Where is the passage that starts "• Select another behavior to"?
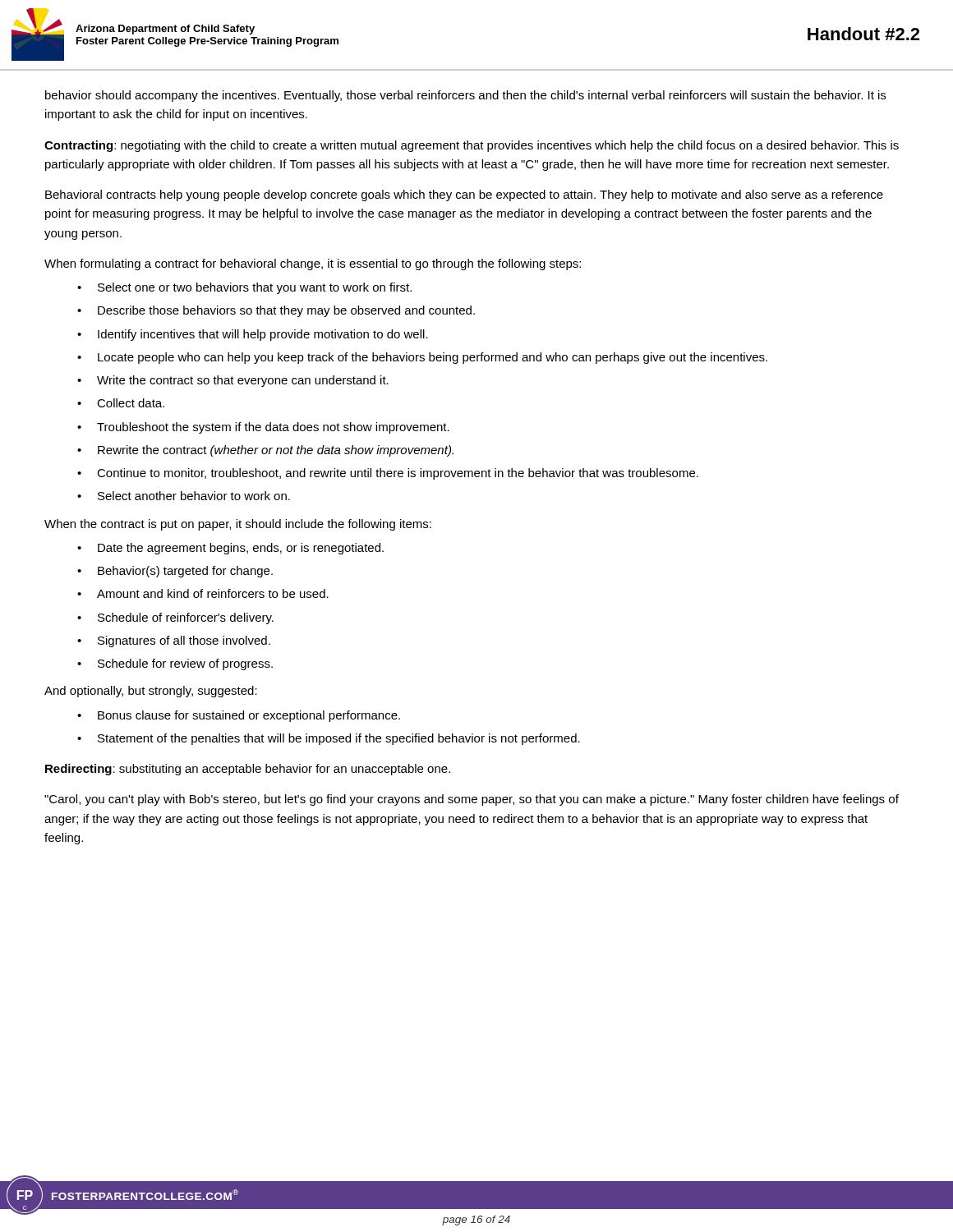The width and height of the screenshot is (953, 1232). coord(184,496)
